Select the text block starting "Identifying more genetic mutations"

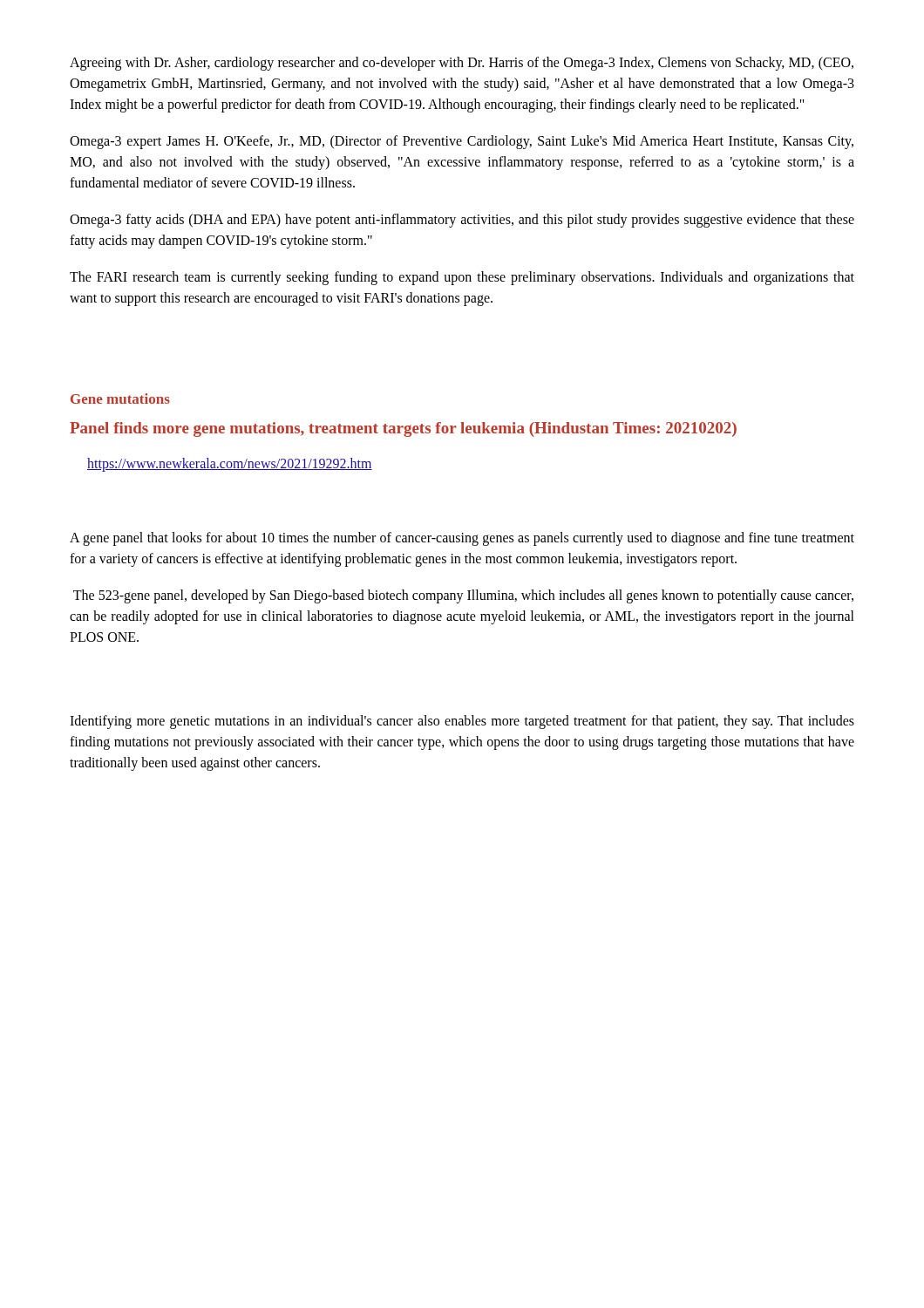pyautogui.click(x=462, y=741)
